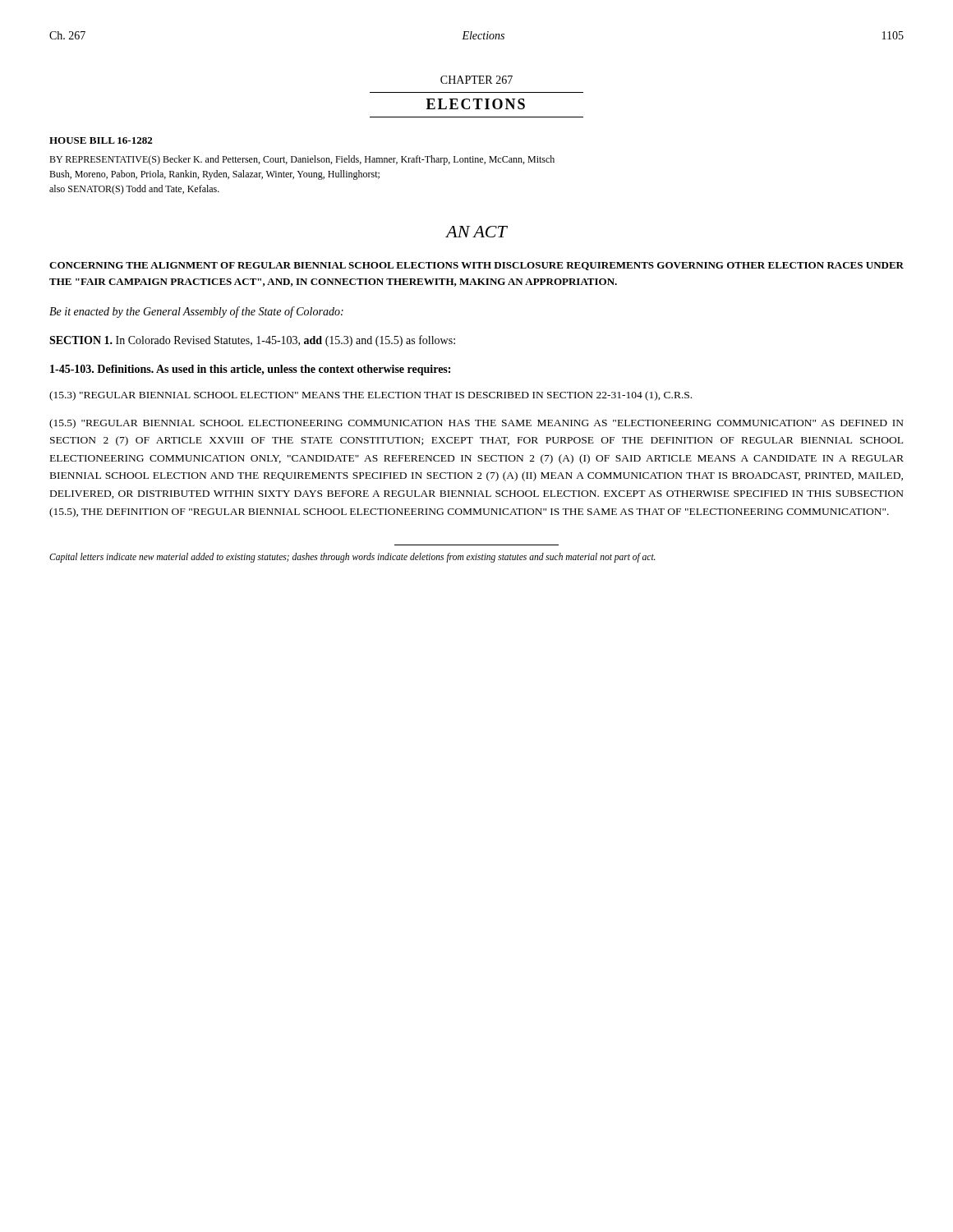Image resolution: width=953 pixels, height=1232 pixels.
Task: Locate the text starting "CHAPTER 267"
Action: tap(476, 80)
